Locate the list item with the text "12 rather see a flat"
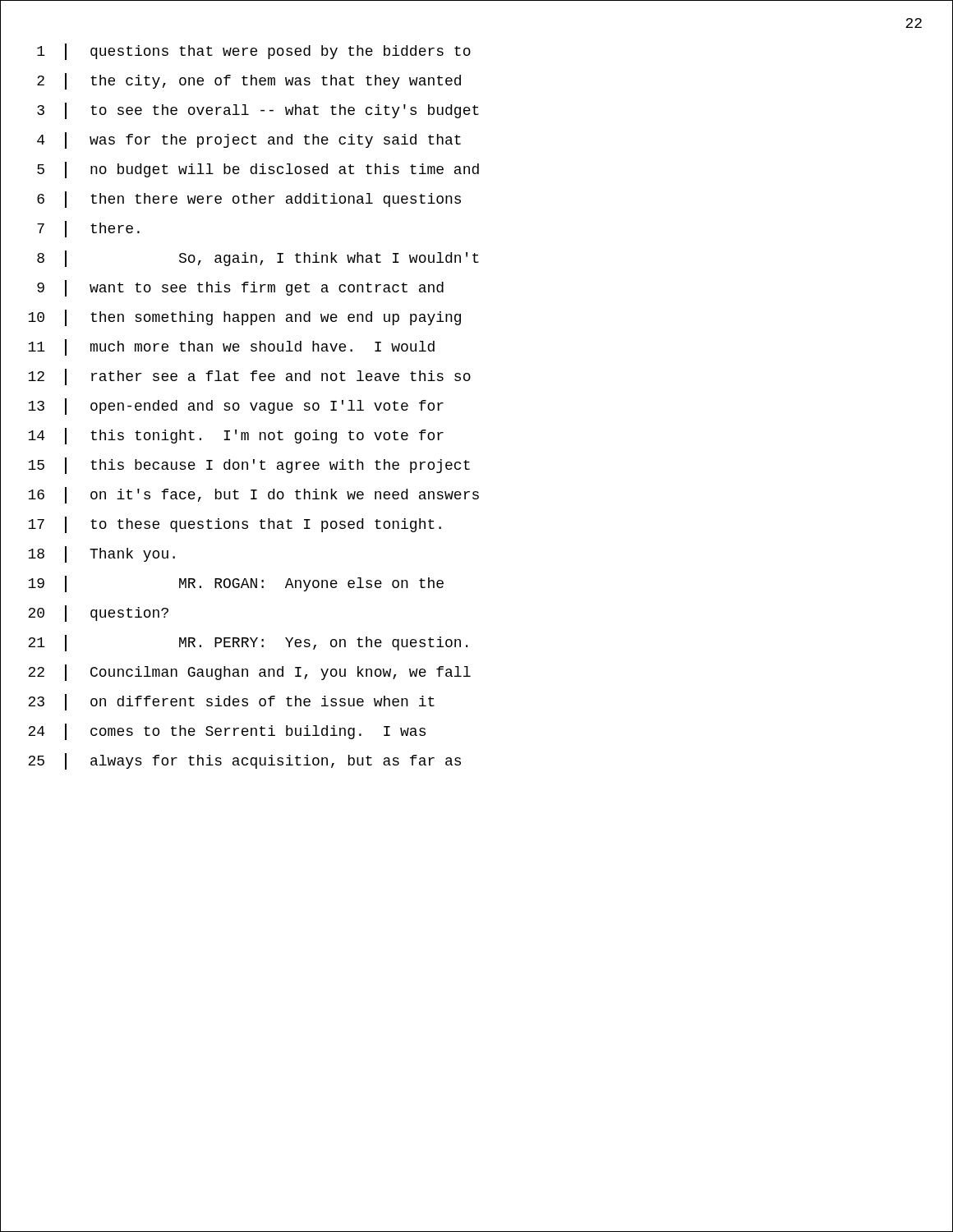Image resolution: width=953 pixels, height=1232 pixels. (236, 377)
